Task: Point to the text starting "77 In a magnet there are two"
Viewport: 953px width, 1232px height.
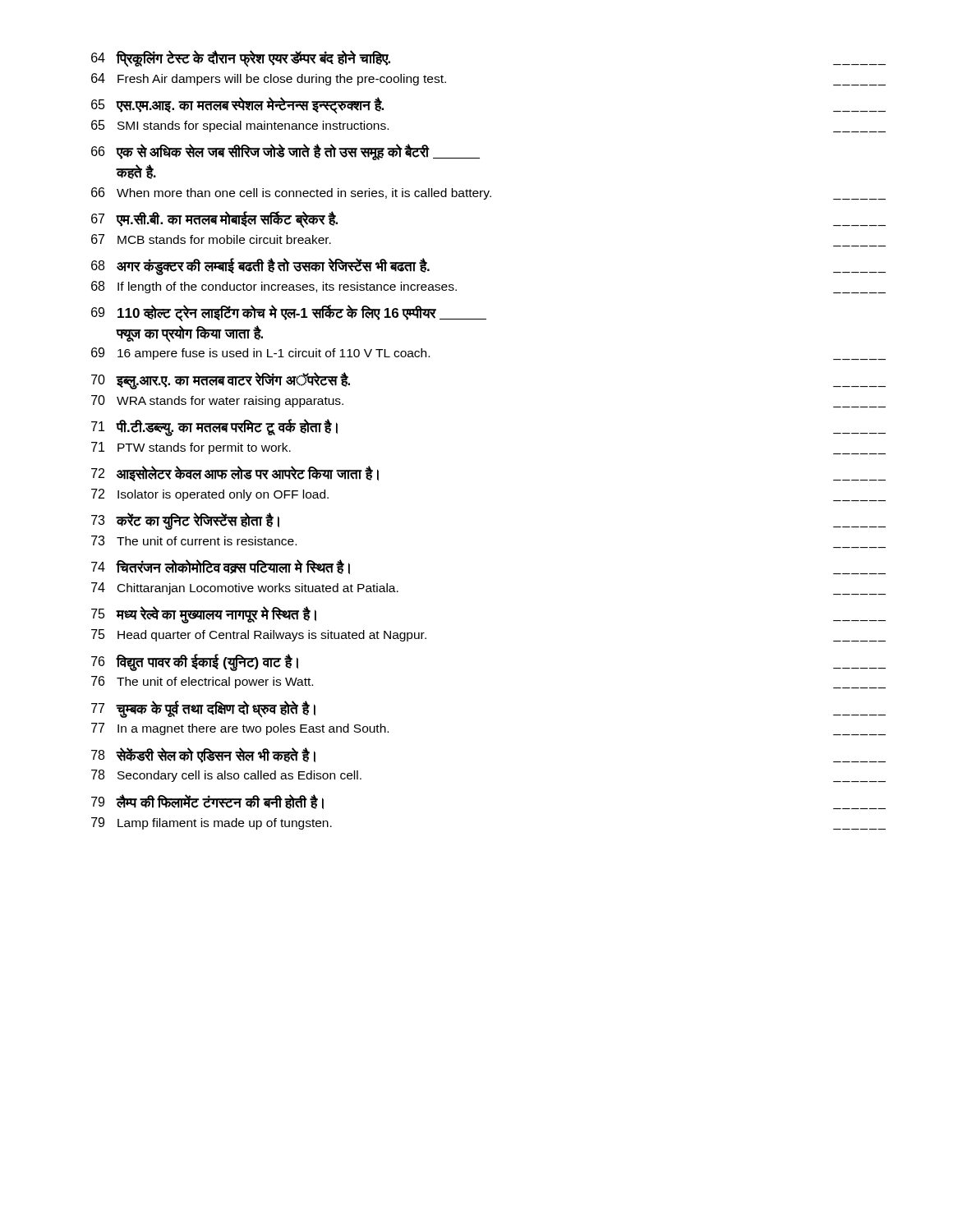Action: 251,729
